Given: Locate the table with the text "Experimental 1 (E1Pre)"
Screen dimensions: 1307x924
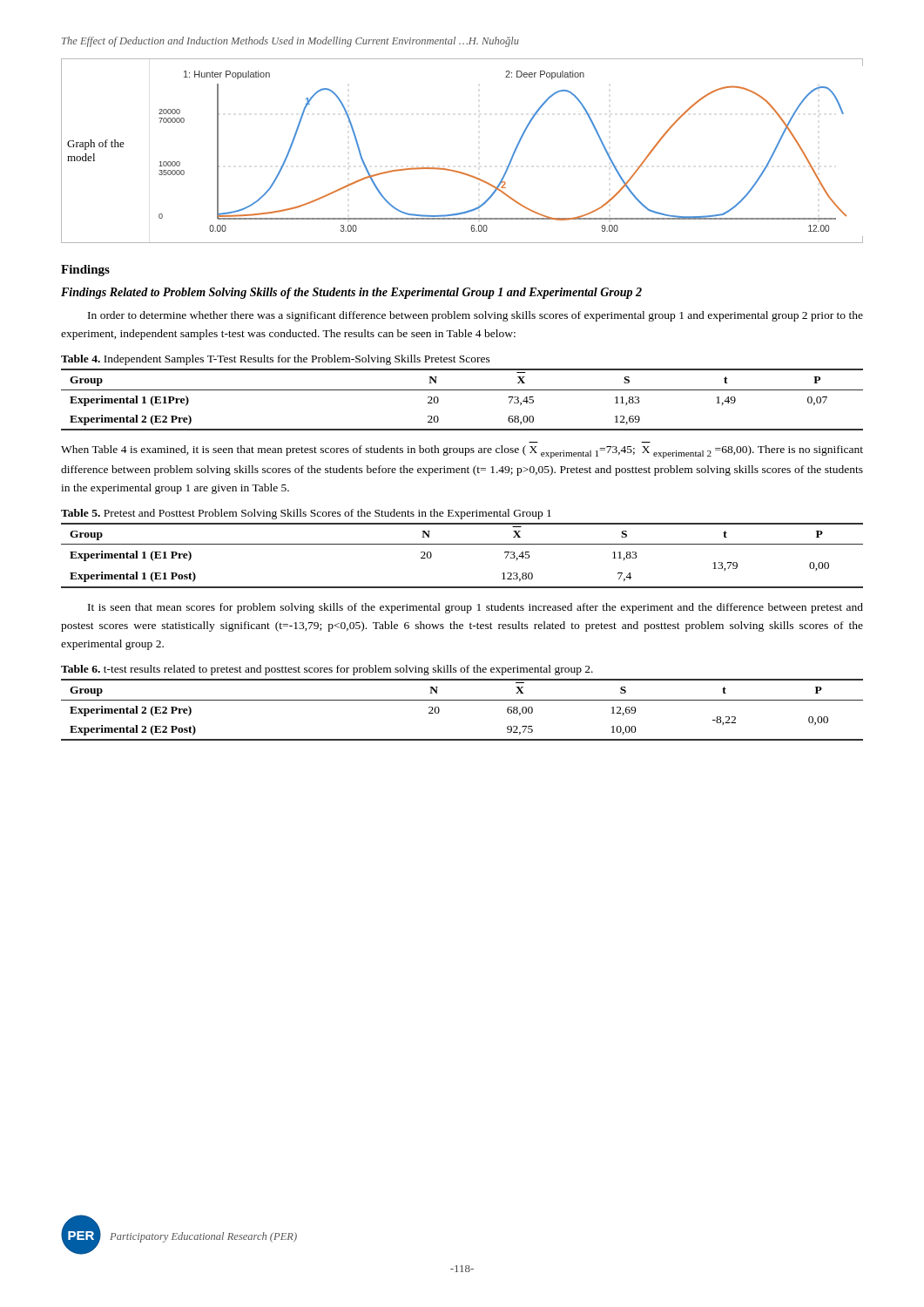Looking at the screenshot, I should (x=462, y=399).
